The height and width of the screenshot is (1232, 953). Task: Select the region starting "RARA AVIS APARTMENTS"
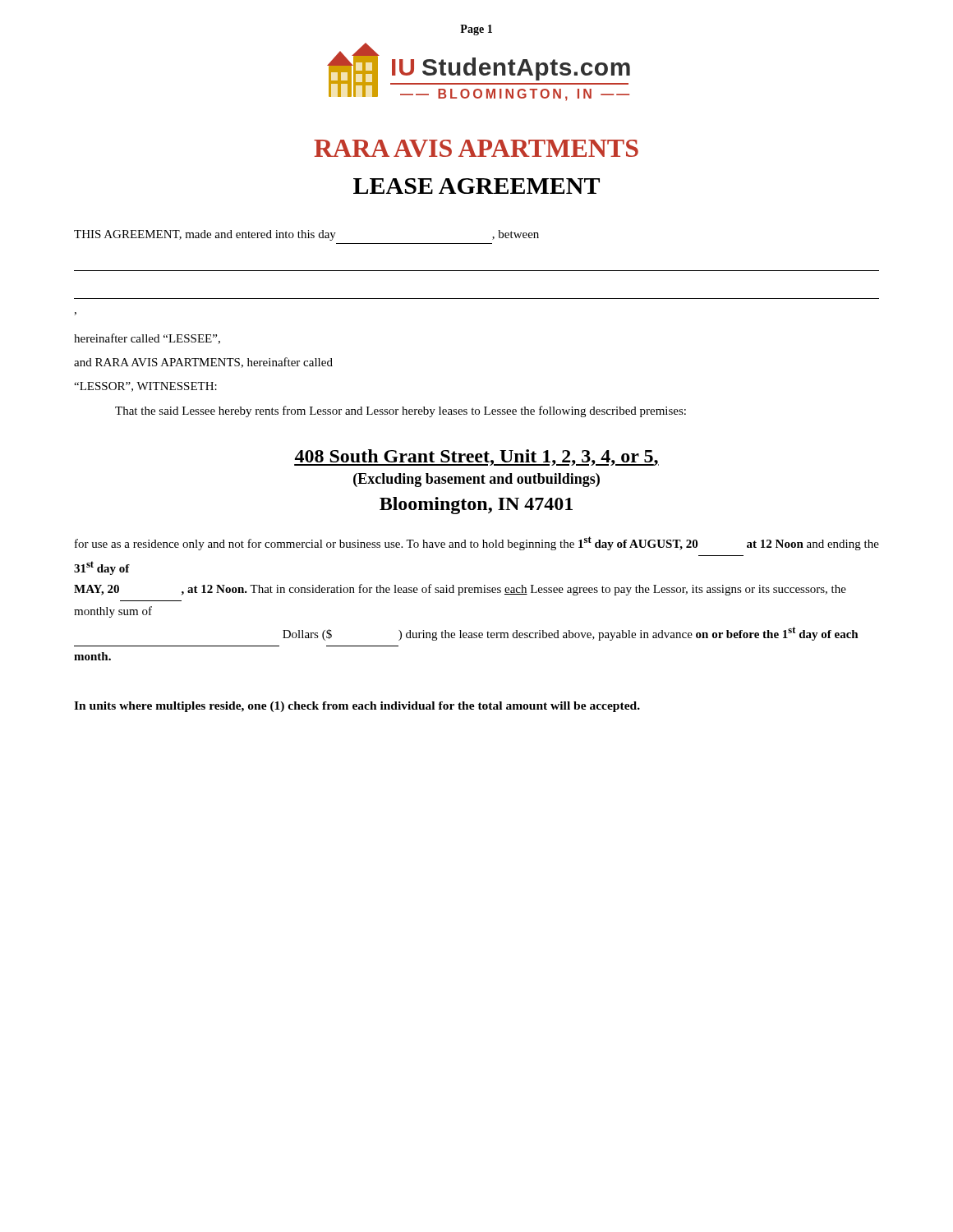pyautogui.click(x=476, y=148)
